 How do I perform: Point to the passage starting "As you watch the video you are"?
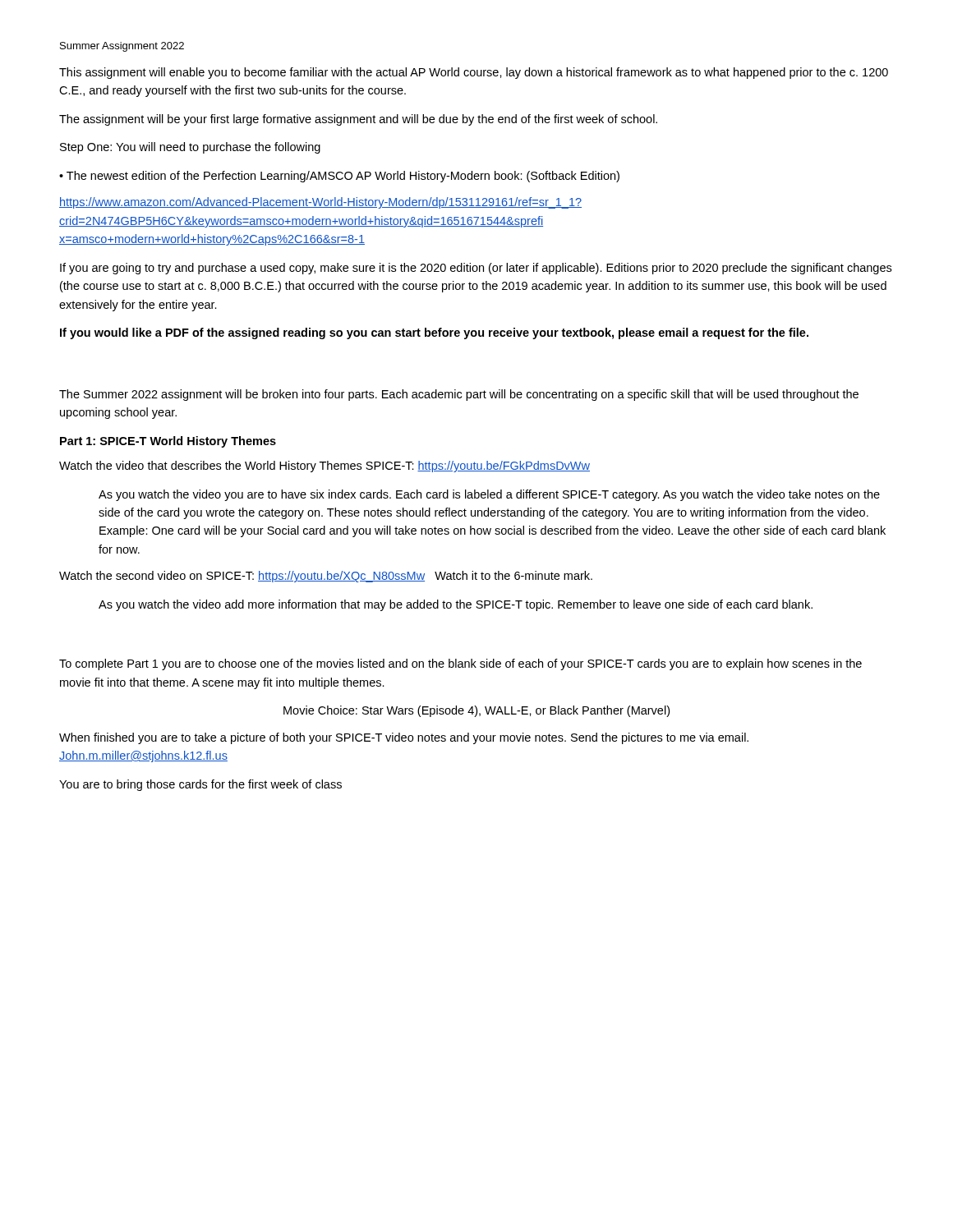coord(492,522)
